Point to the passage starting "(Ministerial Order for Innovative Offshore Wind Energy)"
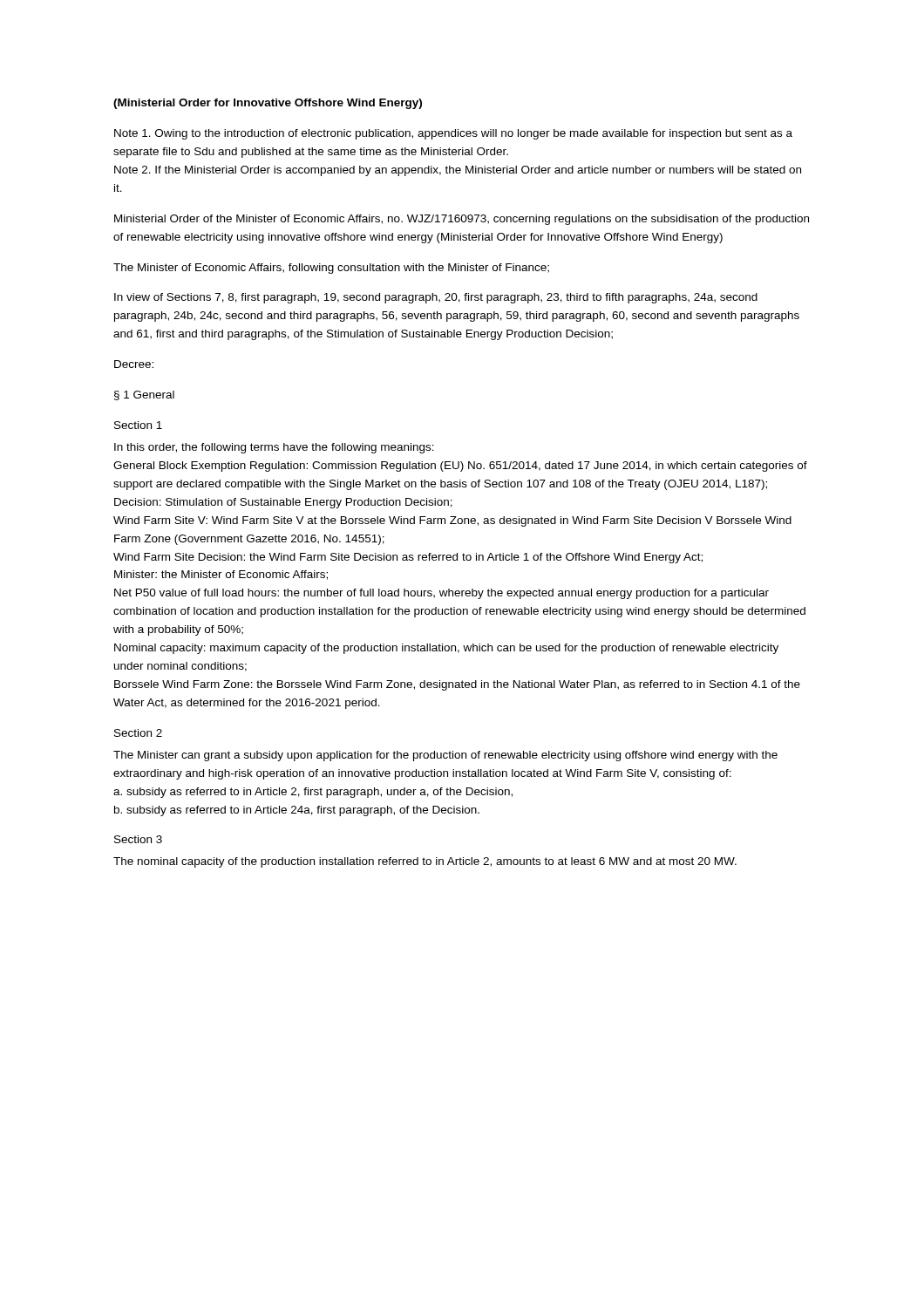 pyautogui.click(x=268, y=102)
